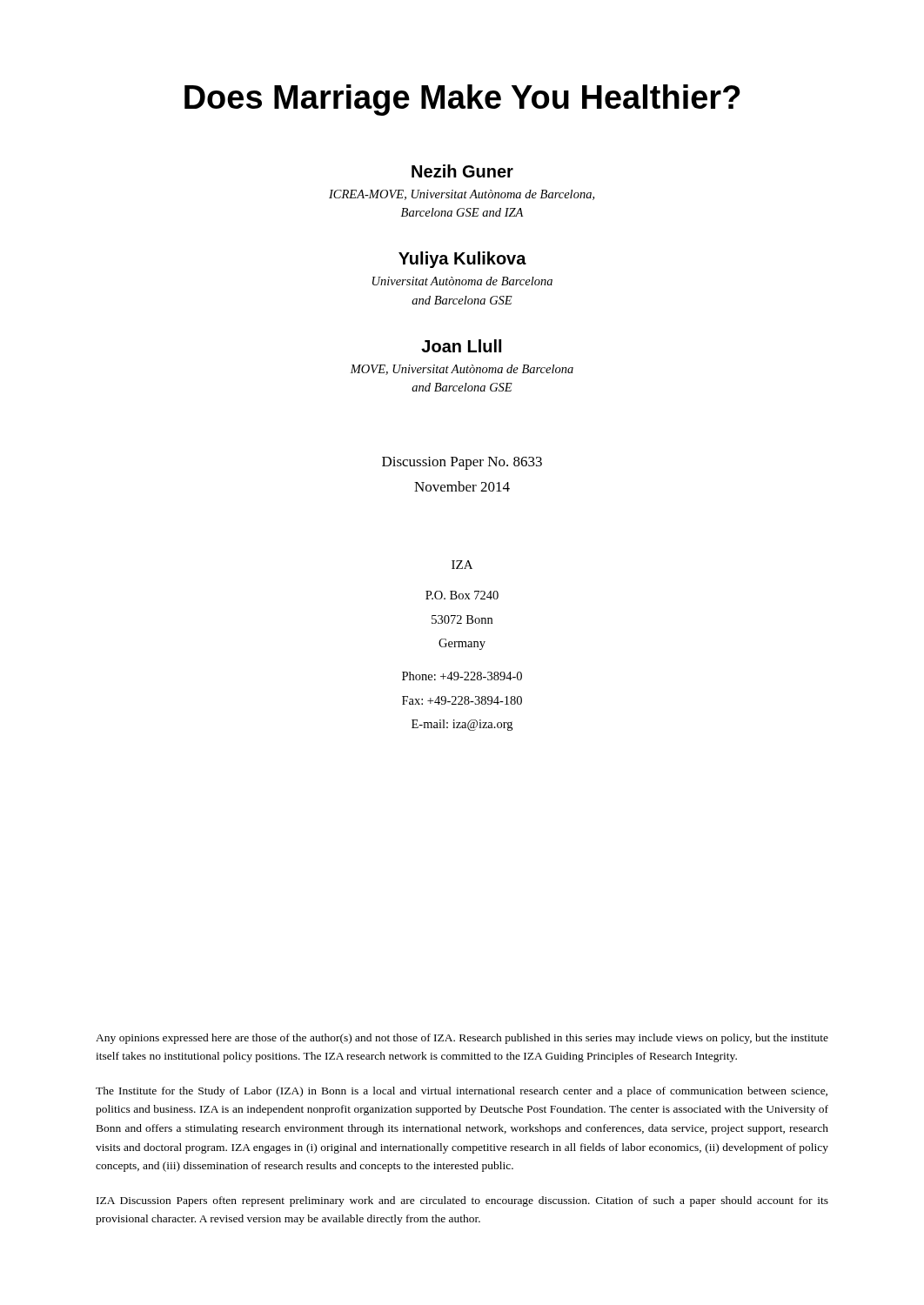Select the text block containing "Any opinions expressed"
This screenshot has height=1305, width=924.
tap(462, 1047)
